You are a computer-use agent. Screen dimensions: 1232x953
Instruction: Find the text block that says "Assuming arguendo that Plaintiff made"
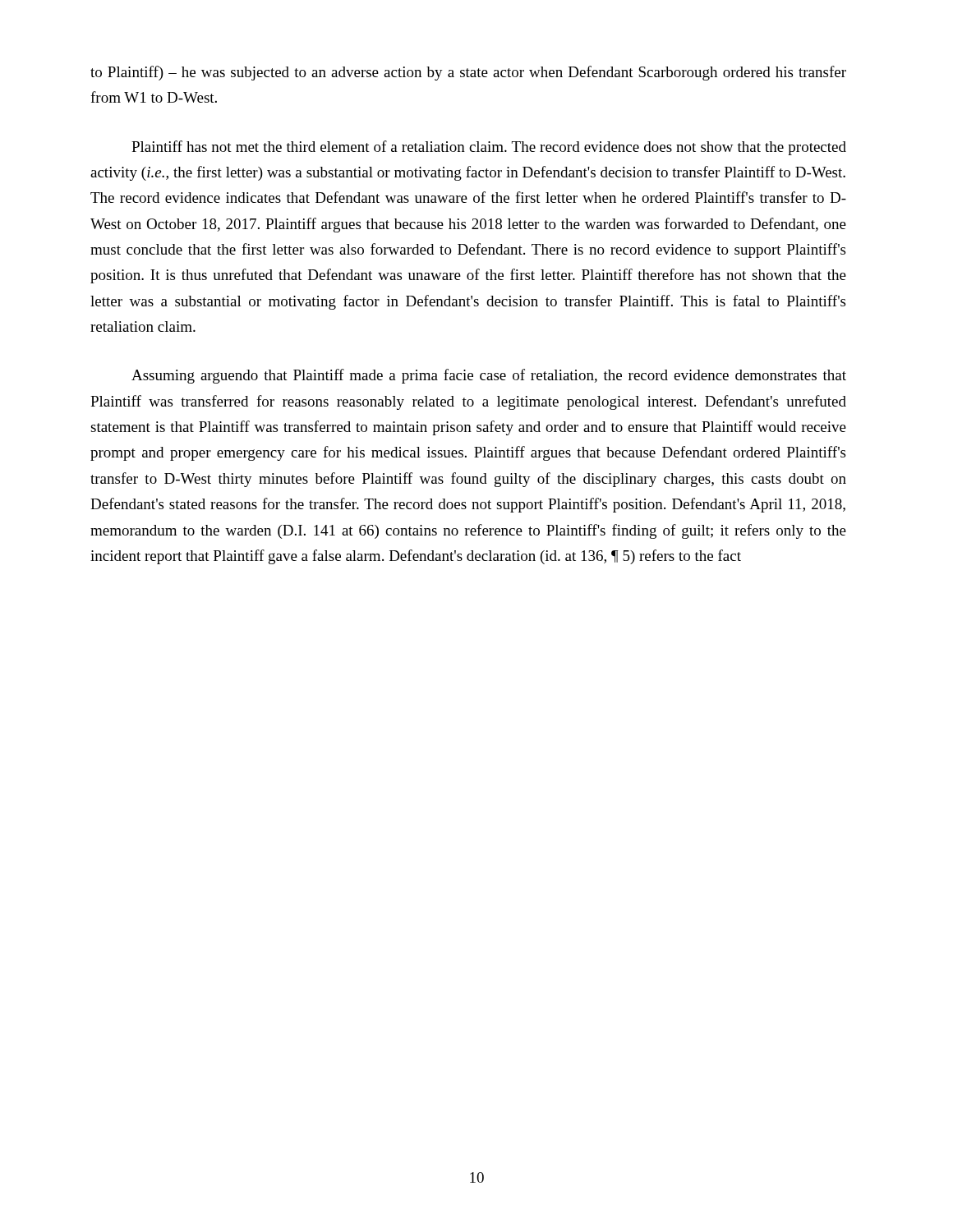pos(468,465)
